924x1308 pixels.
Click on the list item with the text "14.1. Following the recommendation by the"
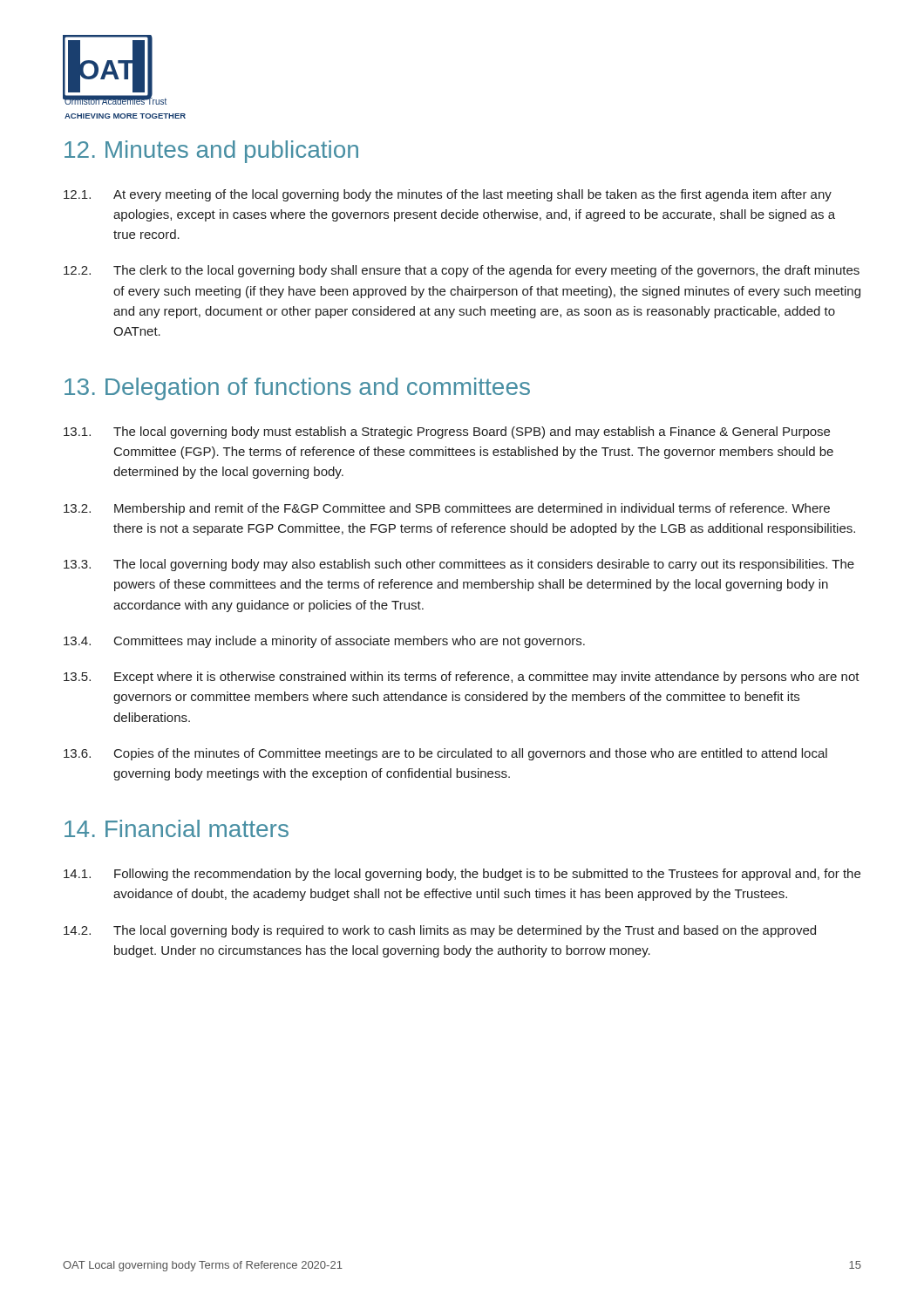pyautogui.click(x=462, y=884)
